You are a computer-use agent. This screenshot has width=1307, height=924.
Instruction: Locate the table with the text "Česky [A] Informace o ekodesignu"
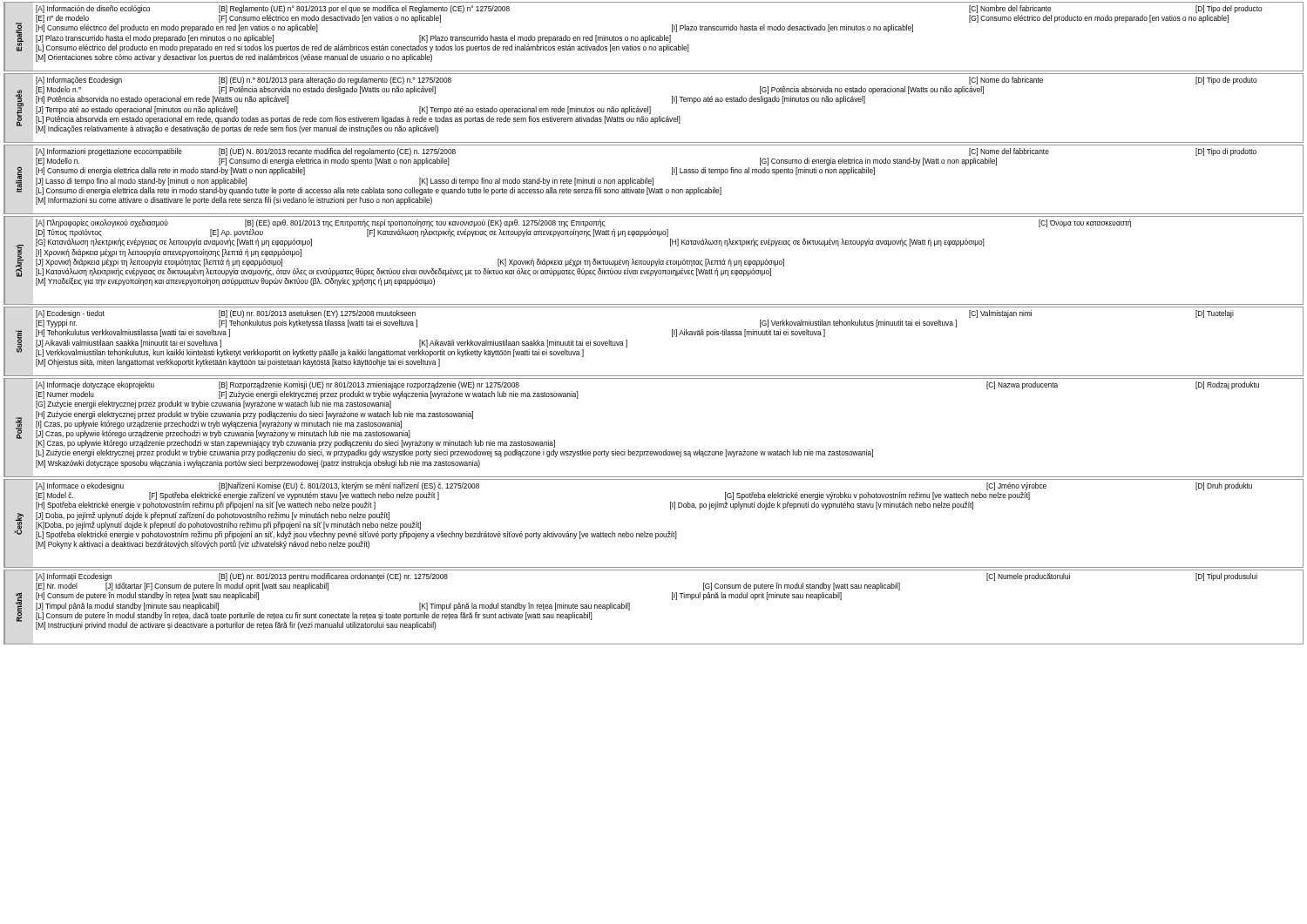(x=654, y=523)
